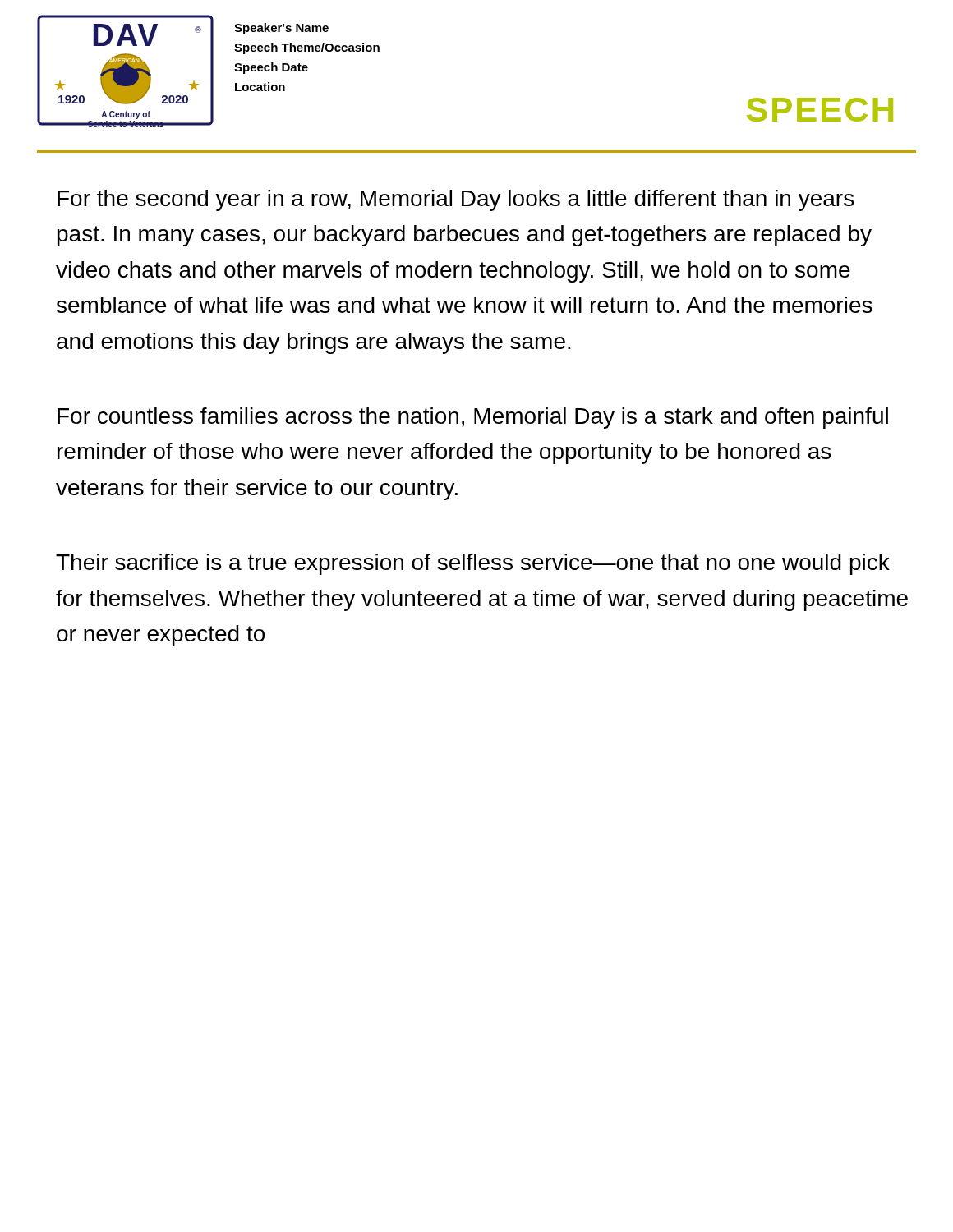Where is the passage that starts "For countless families across the nation, Memorial"?
This screenshot has height=1232, width=953.
[x=473, y=452]
